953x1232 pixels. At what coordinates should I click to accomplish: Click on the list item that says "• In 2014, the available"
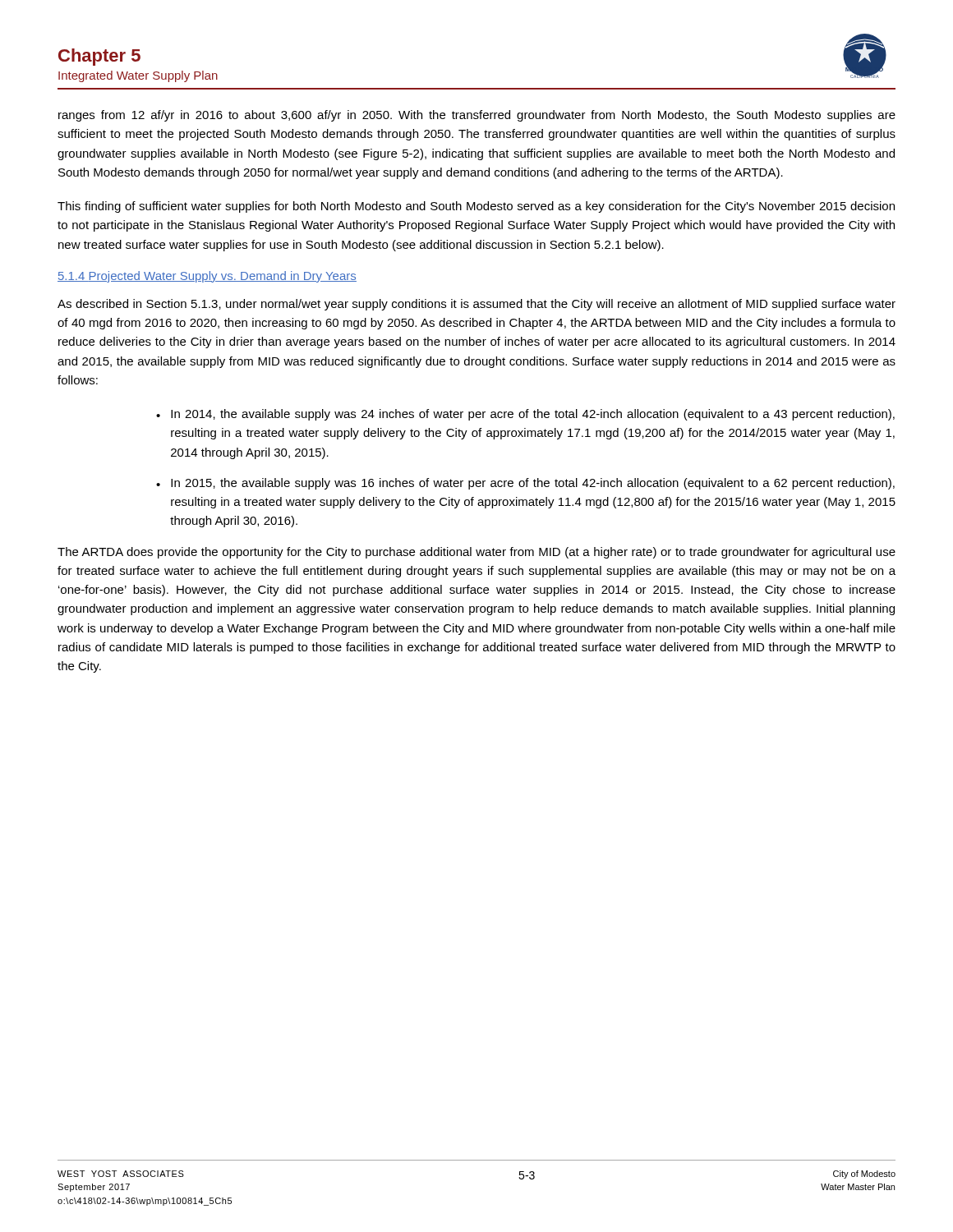coord(526,433)
